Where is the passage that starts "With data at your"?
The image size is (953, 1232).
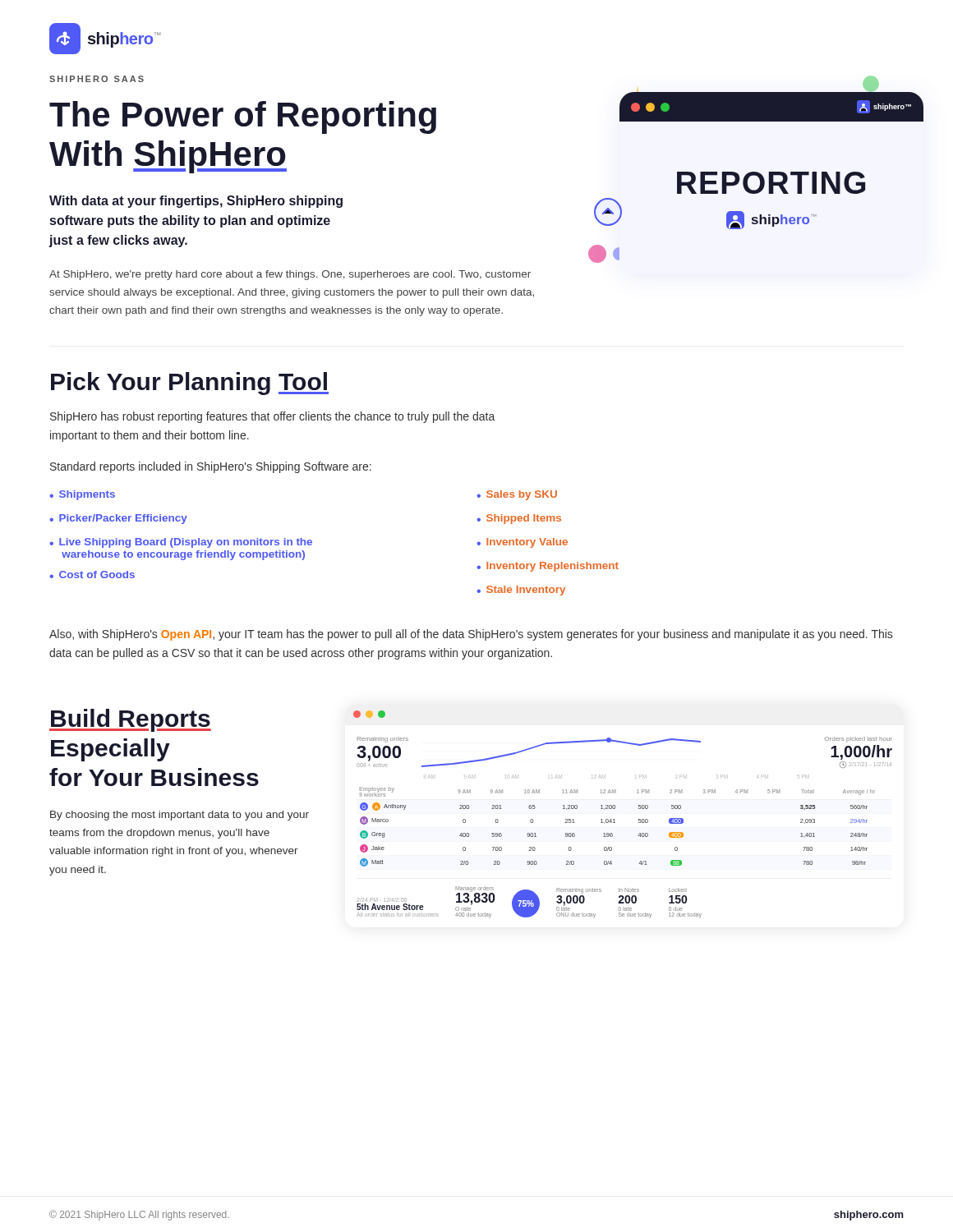pos(196,220)
